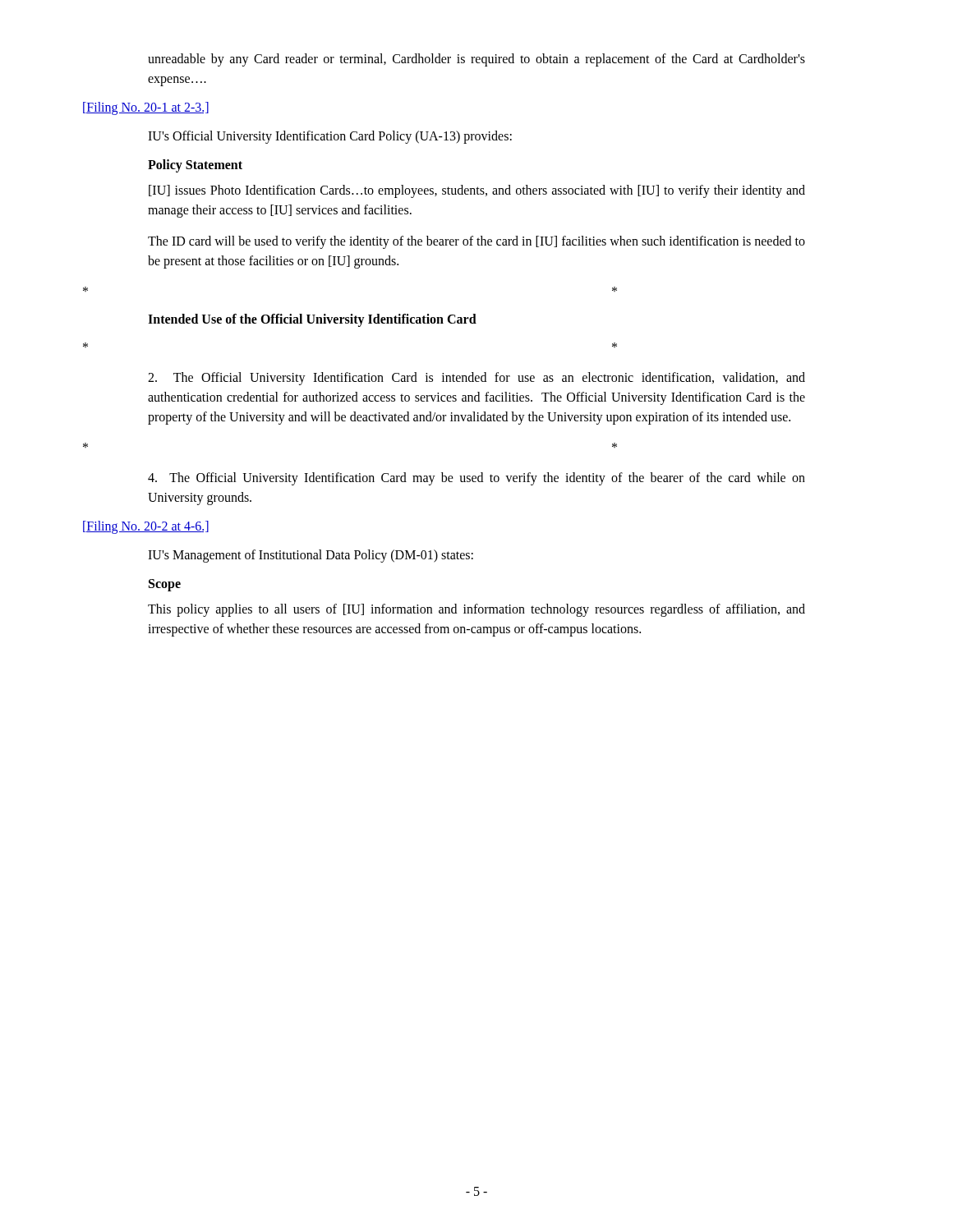
Task: Navigate to the block starting "IU's Management of Institutional Data Policy"
Action: [x=311, y=555]
